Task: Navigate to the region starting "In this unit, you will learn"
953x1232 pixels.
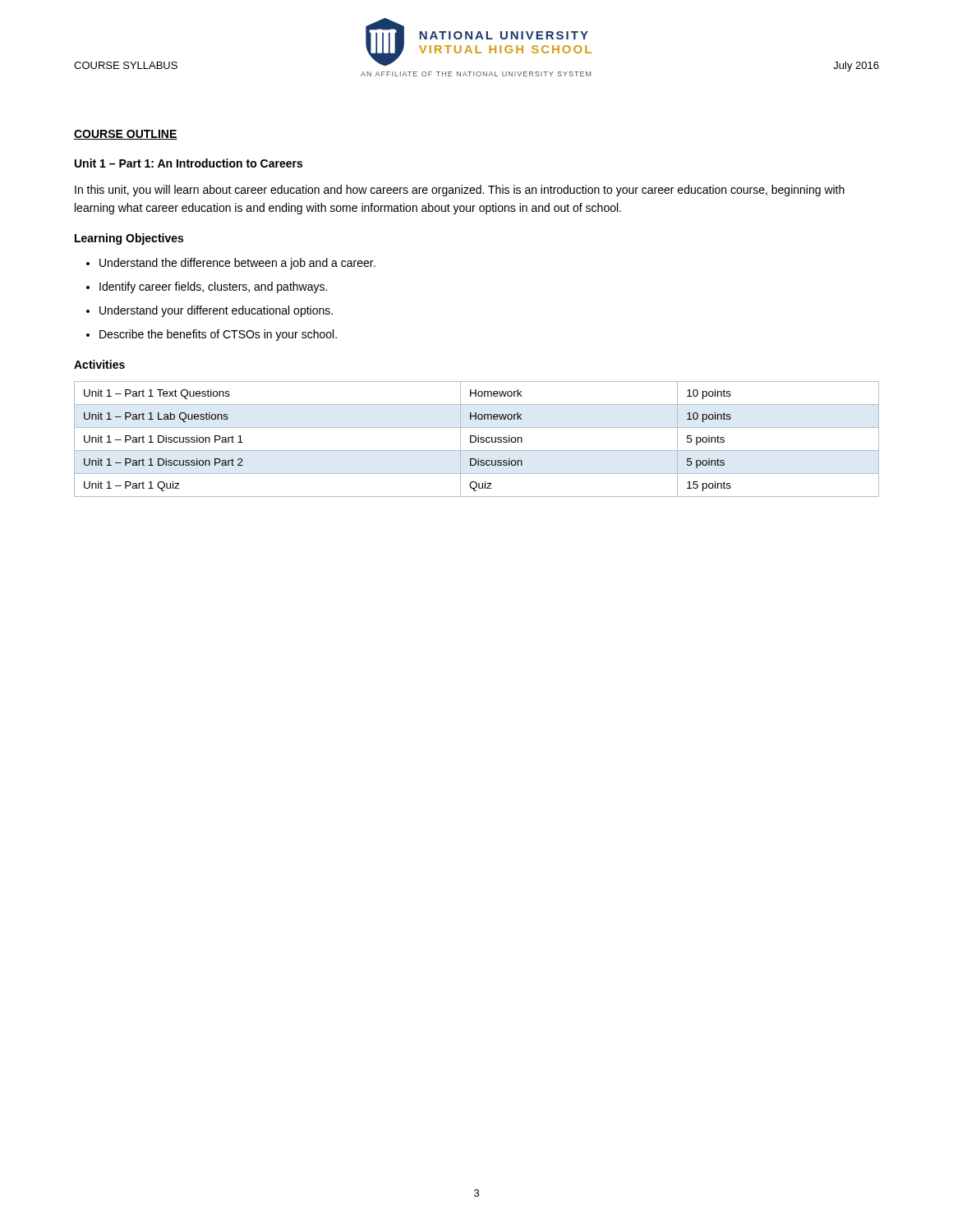Action: [x=459, y=199]
